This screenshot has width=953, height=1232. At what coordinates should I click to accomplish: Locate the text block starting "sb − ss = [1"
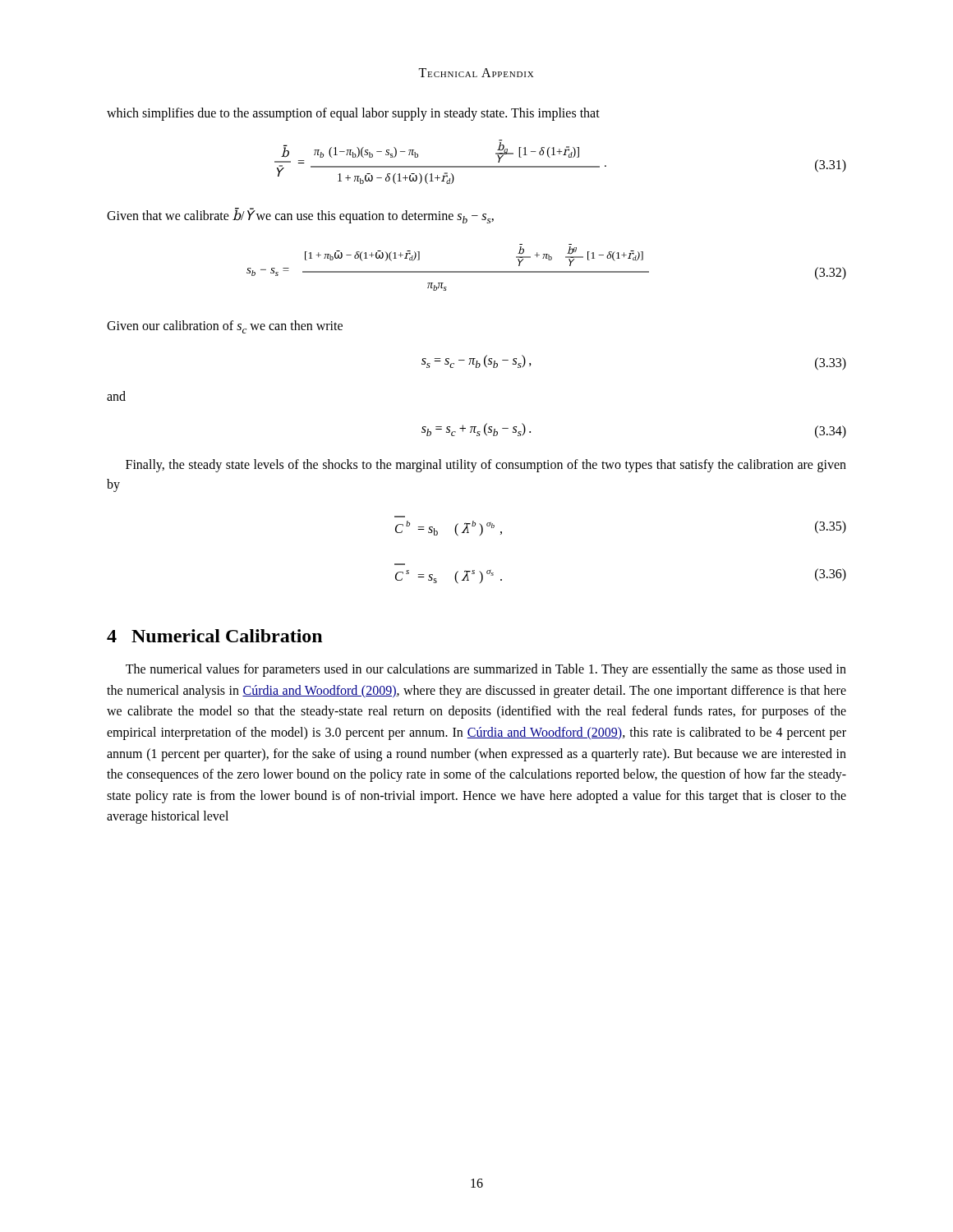[x=546, y=272]
